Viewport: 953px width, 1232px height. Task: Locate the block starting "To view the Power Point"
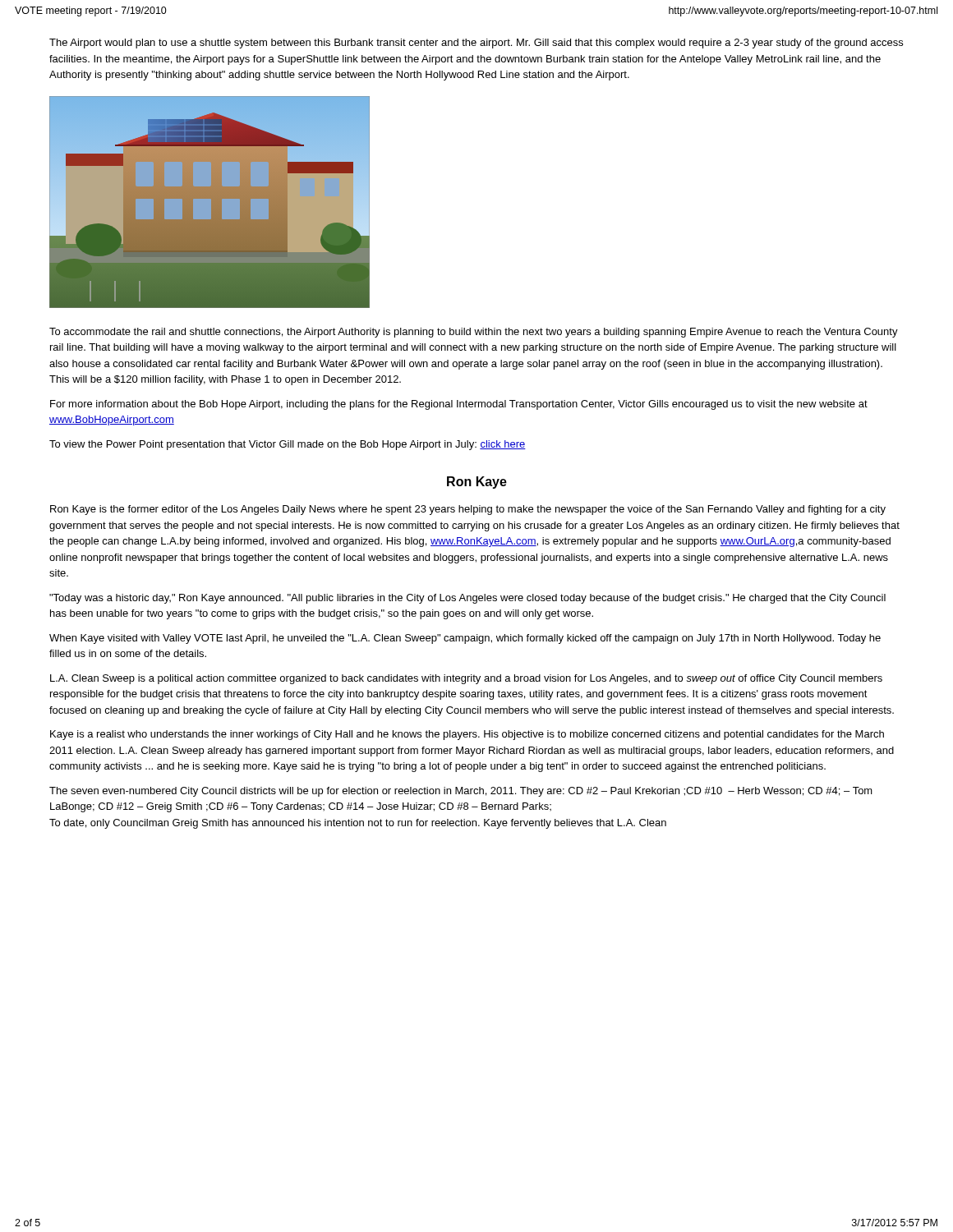[476, 444]
